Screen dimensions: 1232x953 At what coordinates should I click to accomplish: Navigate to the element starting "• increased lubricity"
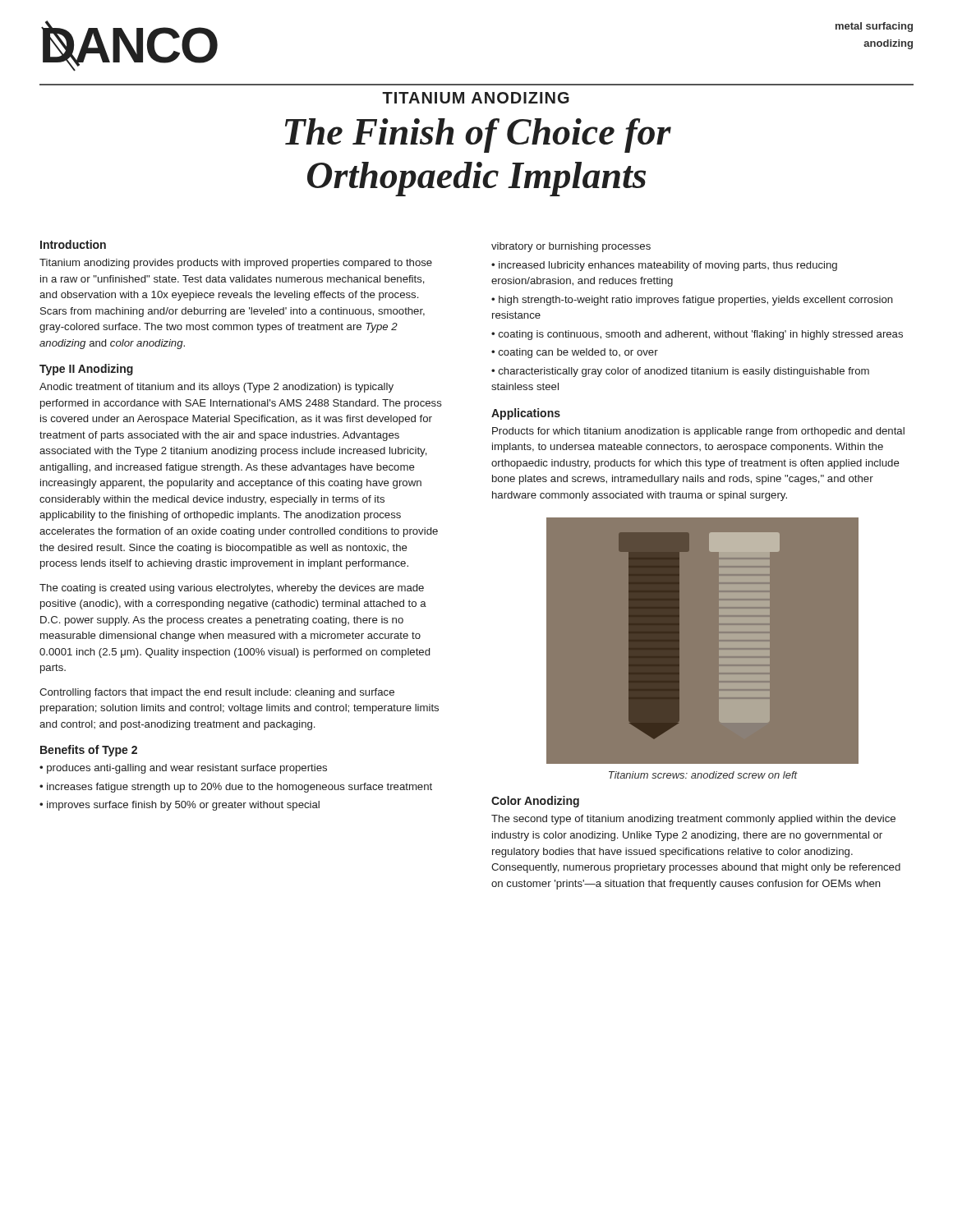point(665,273)
